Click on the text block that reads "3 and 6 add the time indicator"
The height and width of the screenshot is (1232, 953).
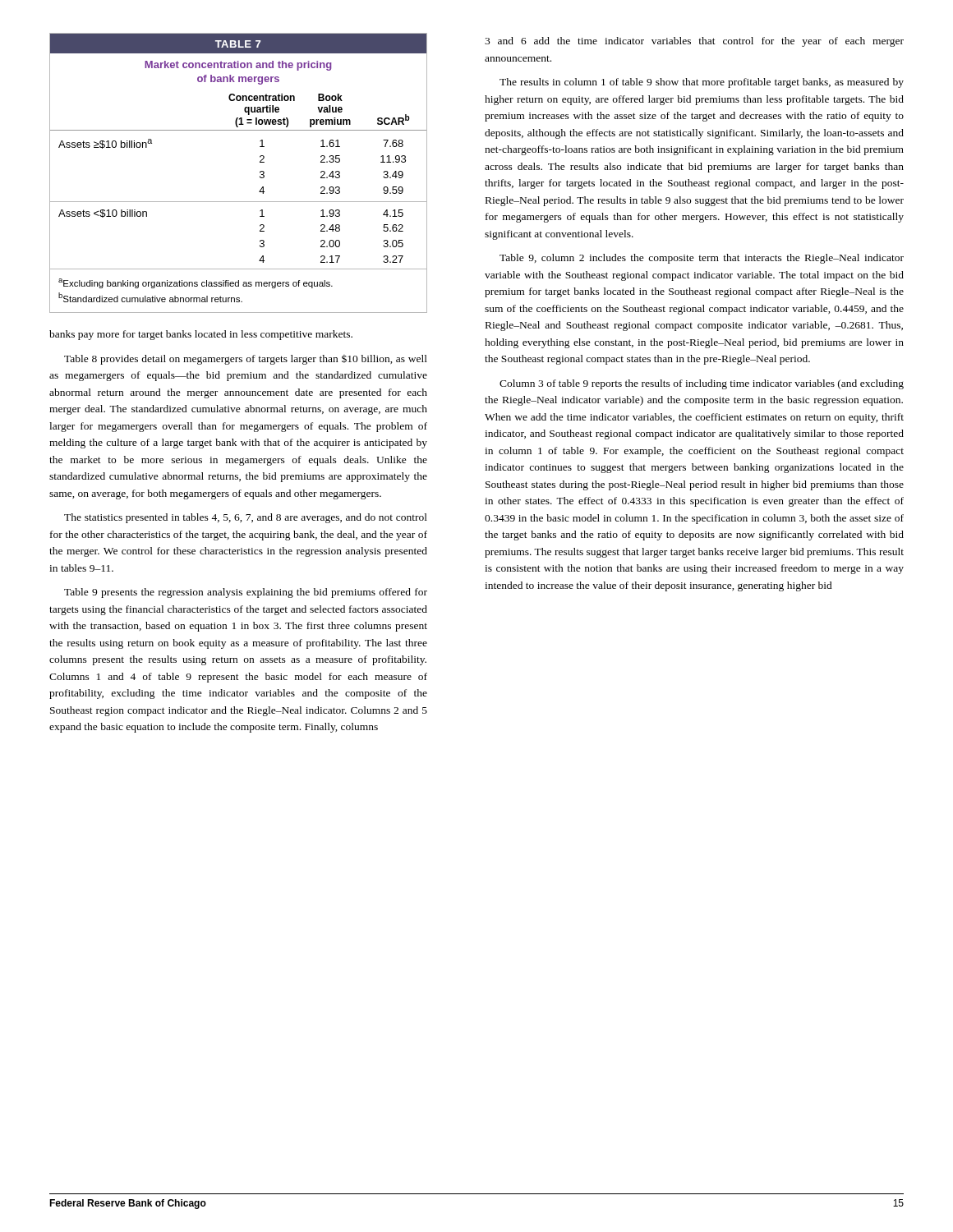[x=694, y=314]
